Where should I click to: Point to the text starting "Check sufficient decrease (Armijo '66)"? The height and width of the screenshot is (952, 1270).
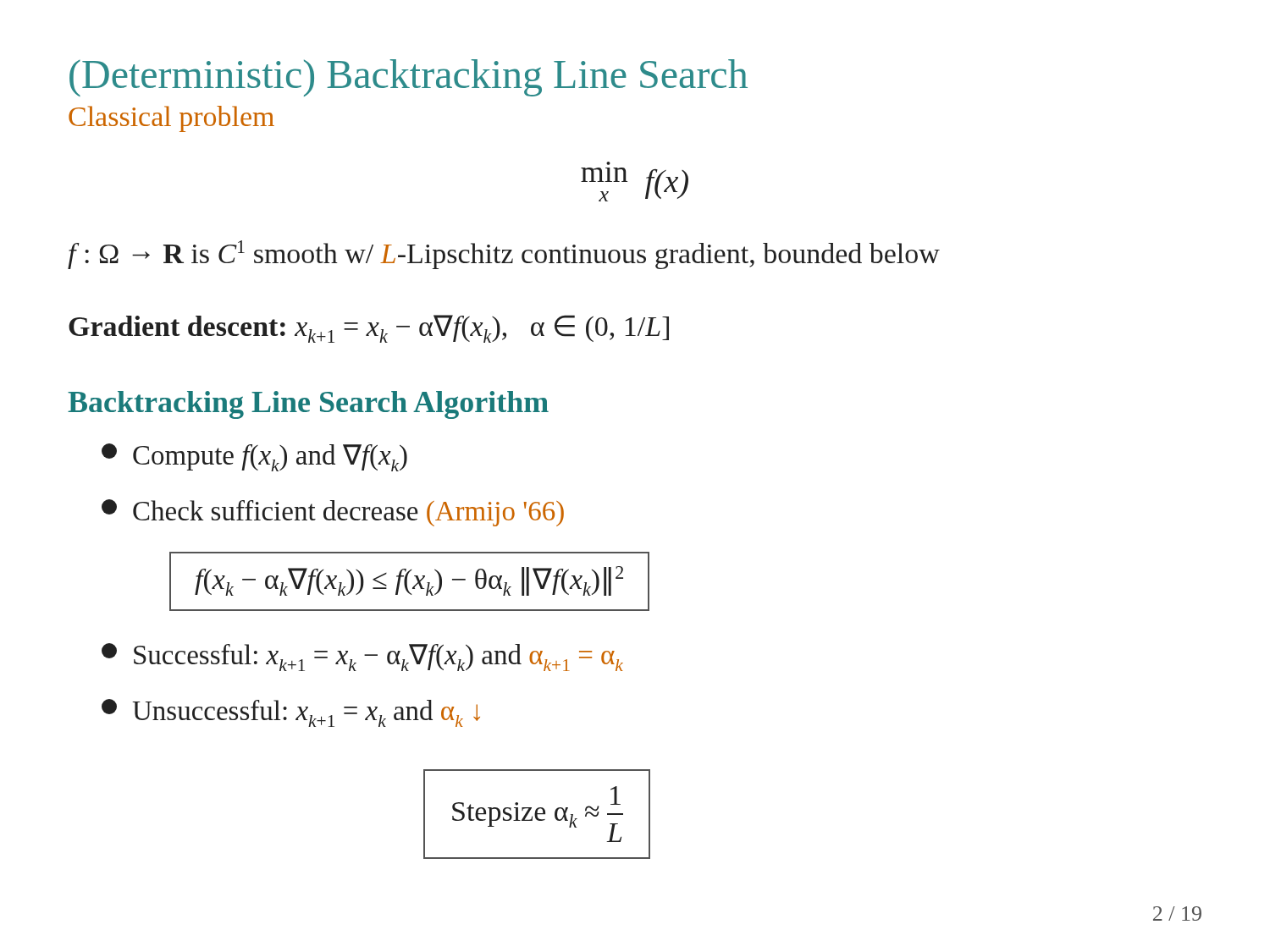tap(333, 513)
